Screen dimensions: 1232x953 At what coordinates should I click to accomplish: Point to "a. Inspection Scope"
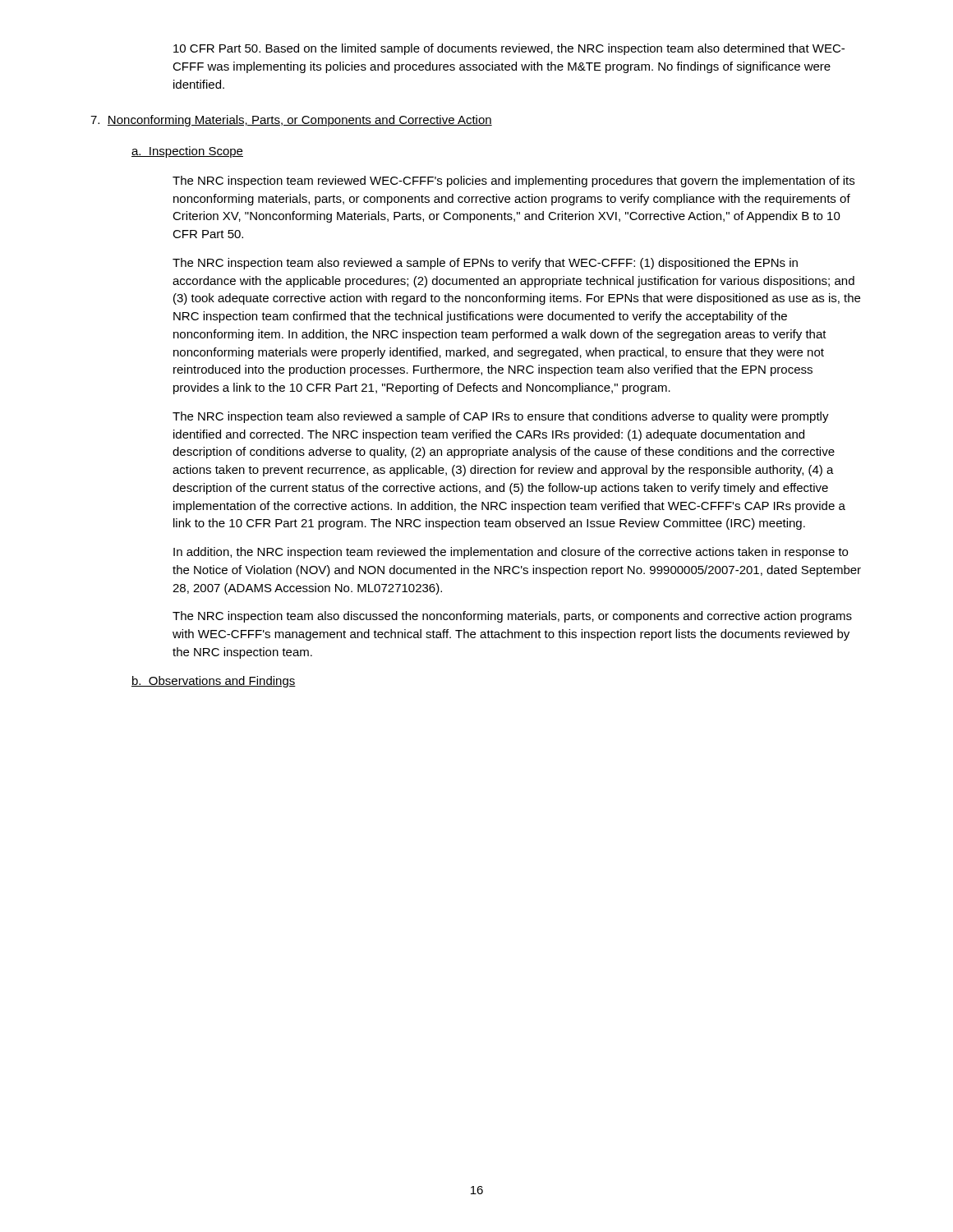[x=187, y=151]
